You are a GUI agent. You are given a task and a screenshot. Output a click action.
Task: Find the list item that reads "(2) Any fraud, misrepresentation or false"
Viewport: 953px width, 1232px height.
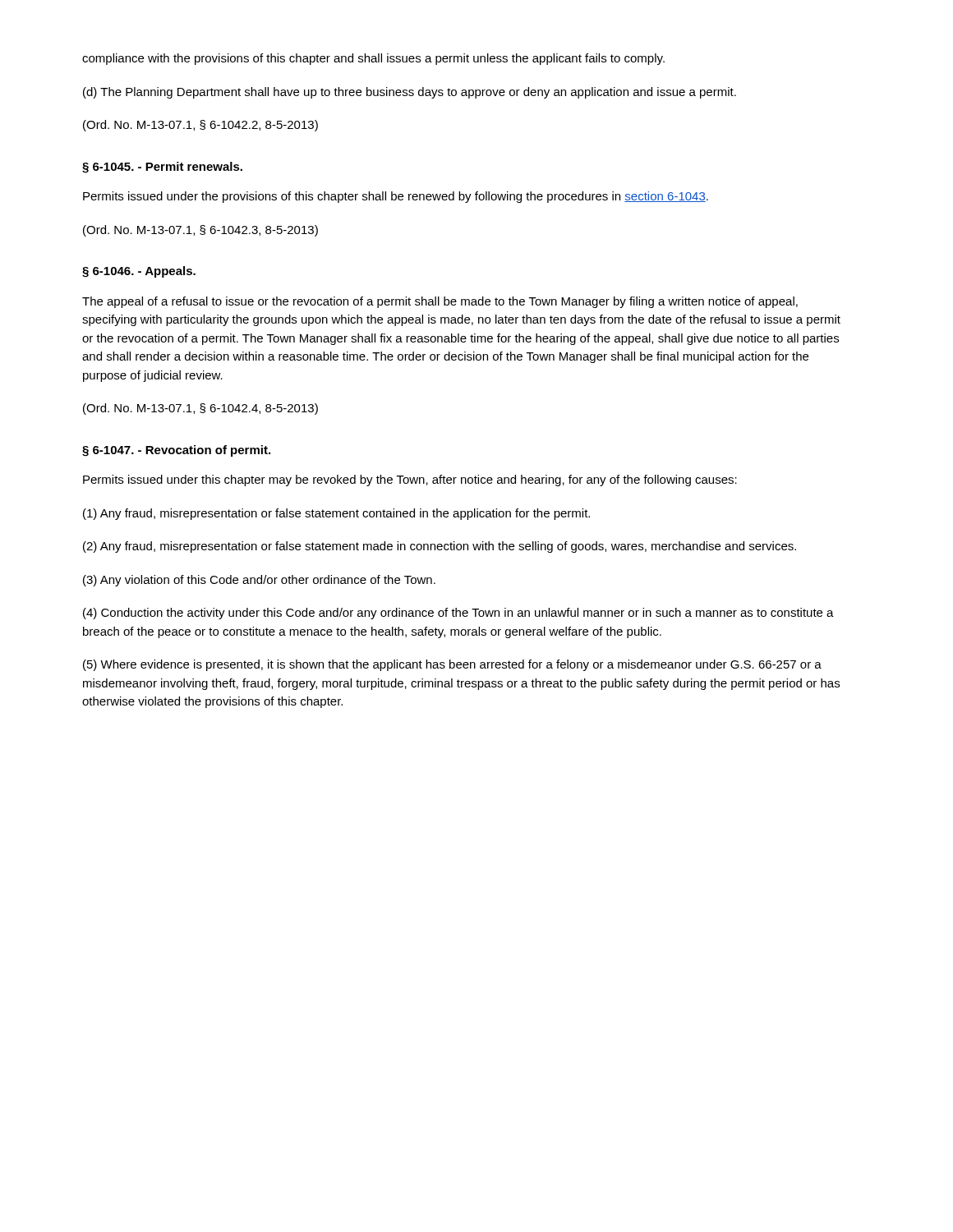coord(440,546)
